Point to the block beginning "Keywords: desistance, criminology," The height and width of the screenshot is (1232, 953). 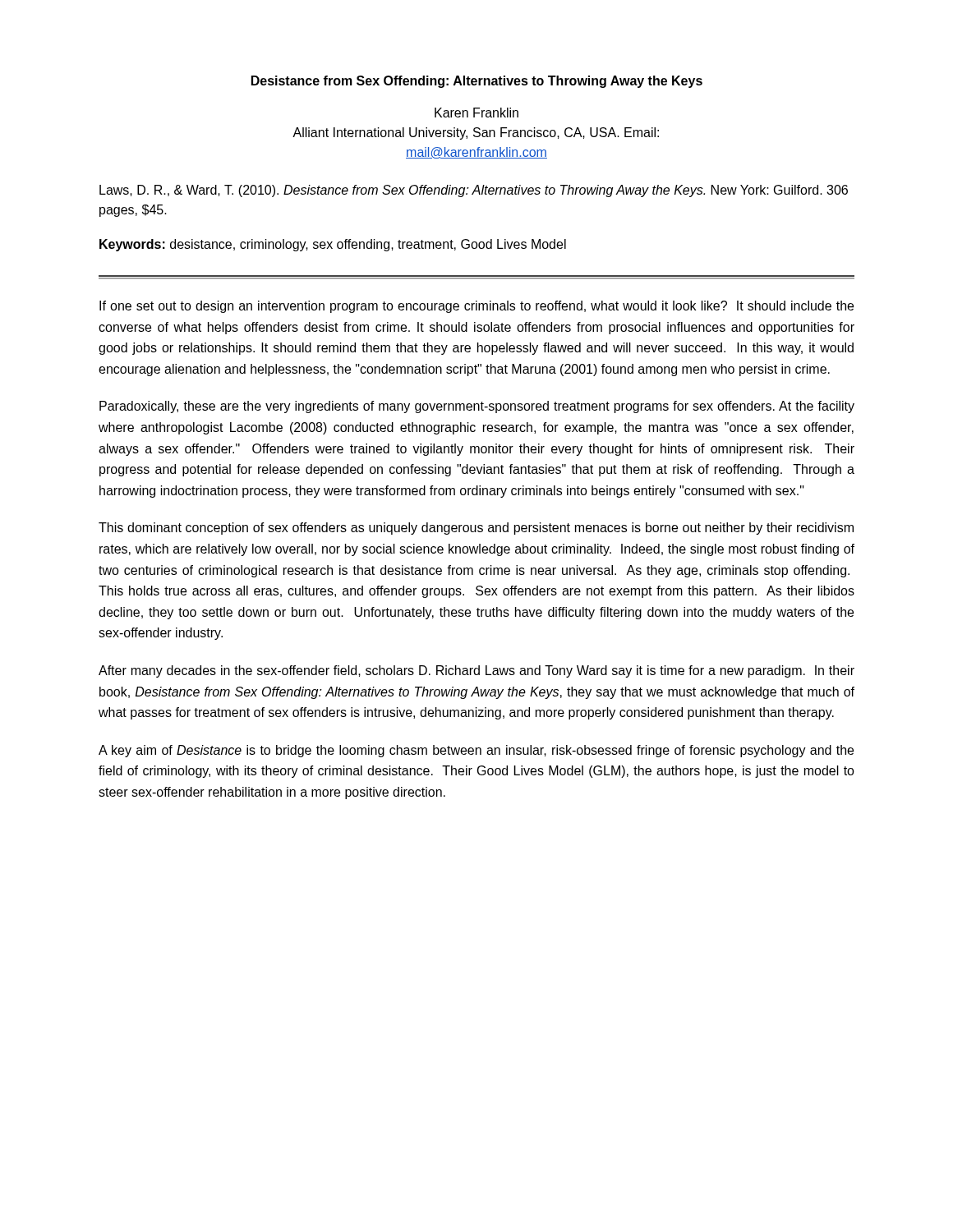click(333, 244)
